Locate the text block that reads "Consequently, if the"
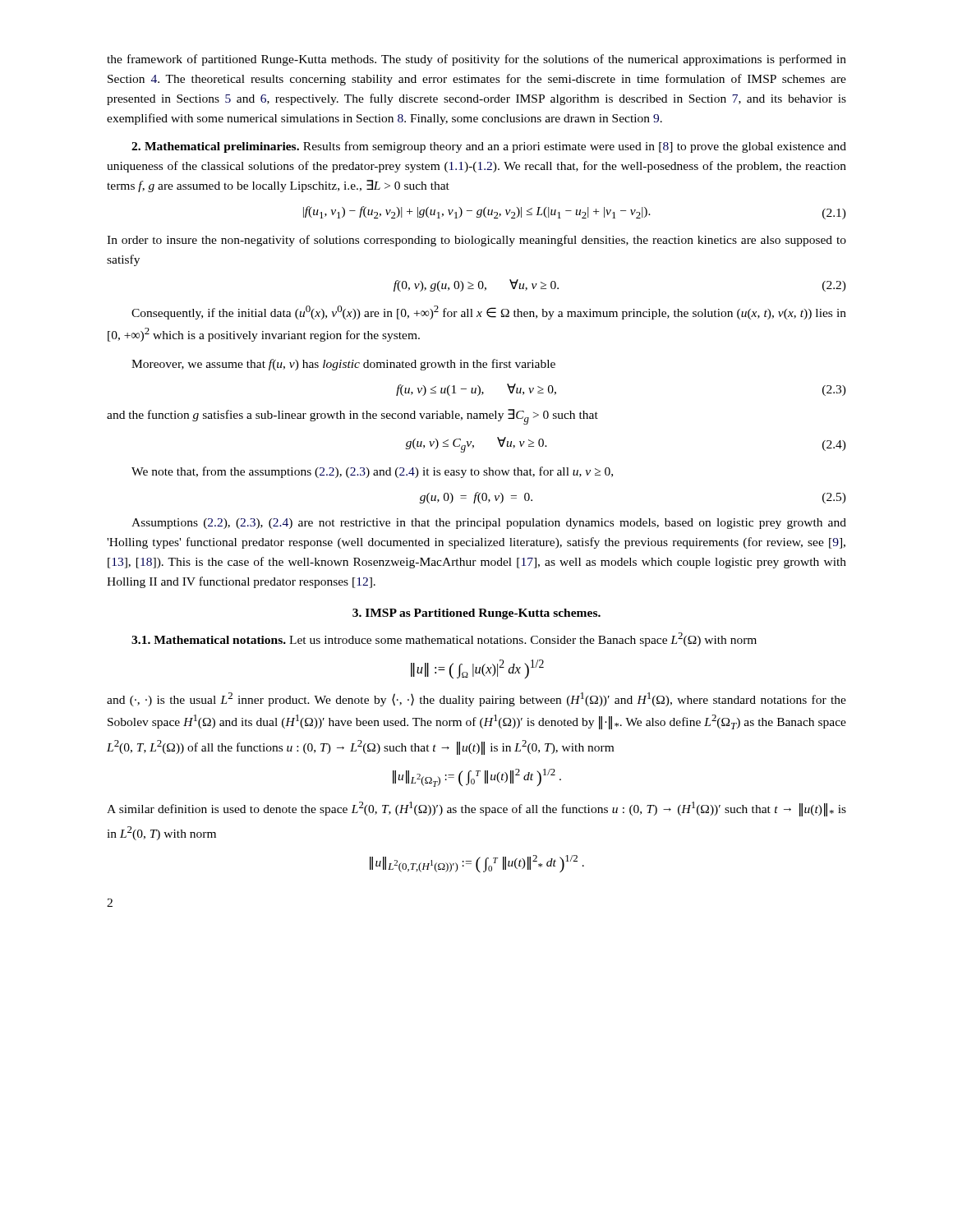Image resolution: width=953 pixels, height=1232 pixels. (489, 313)
